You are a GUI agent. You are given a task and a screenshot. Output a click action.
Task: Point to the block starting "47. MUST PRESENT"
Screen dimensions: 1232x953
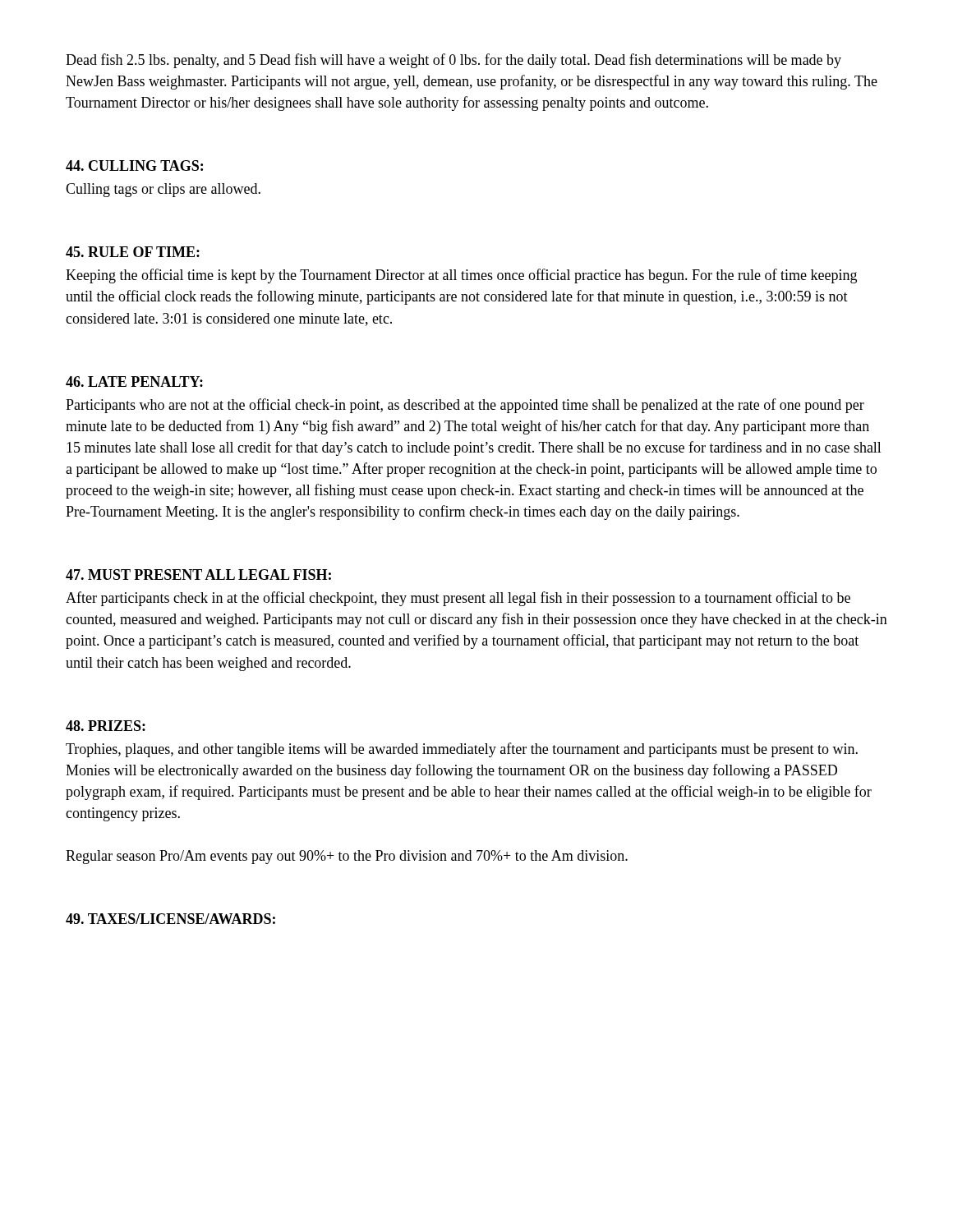(199, 575)
